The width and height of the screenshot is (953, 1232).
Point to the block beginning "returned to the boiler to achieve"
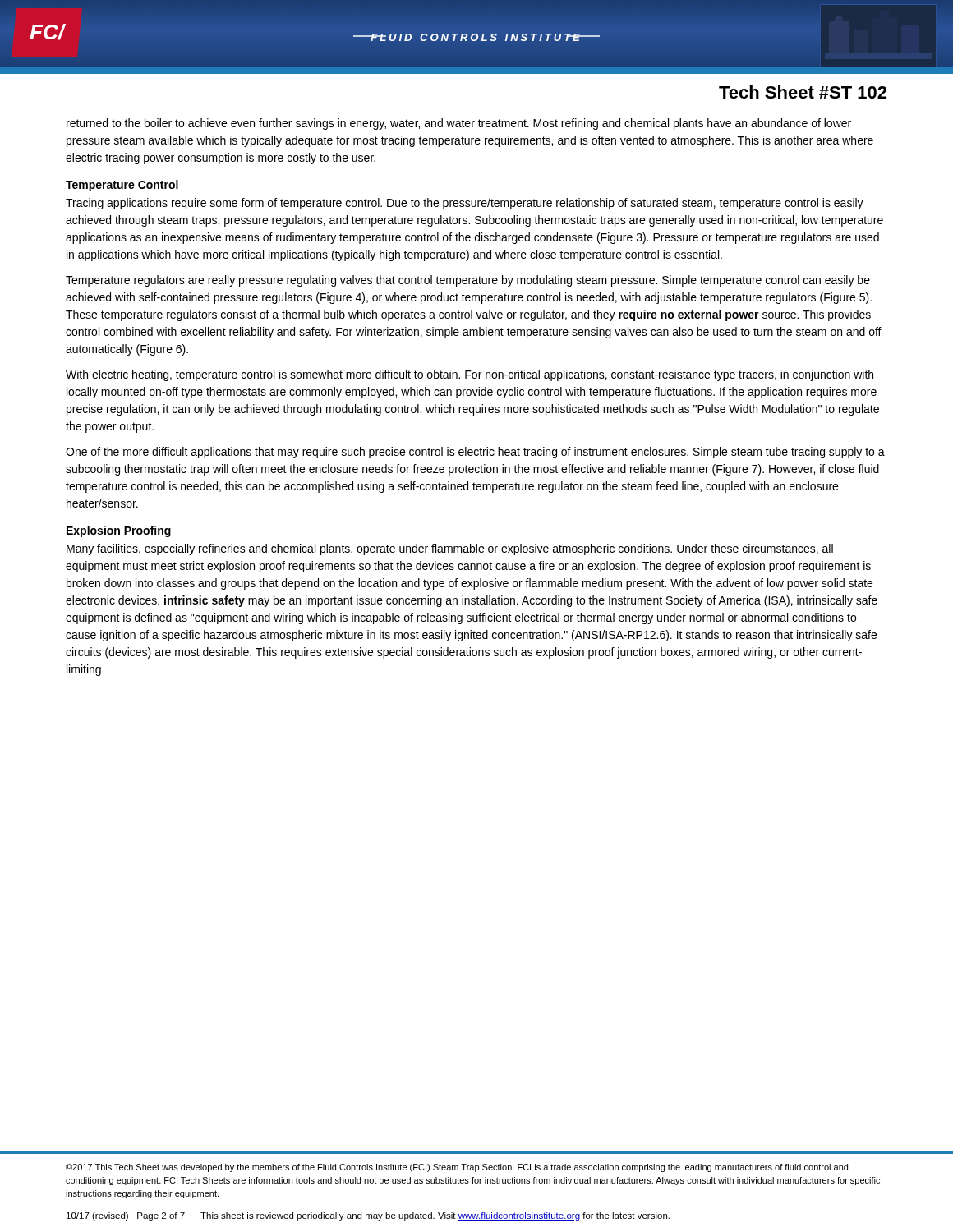(x=470, y=140)
